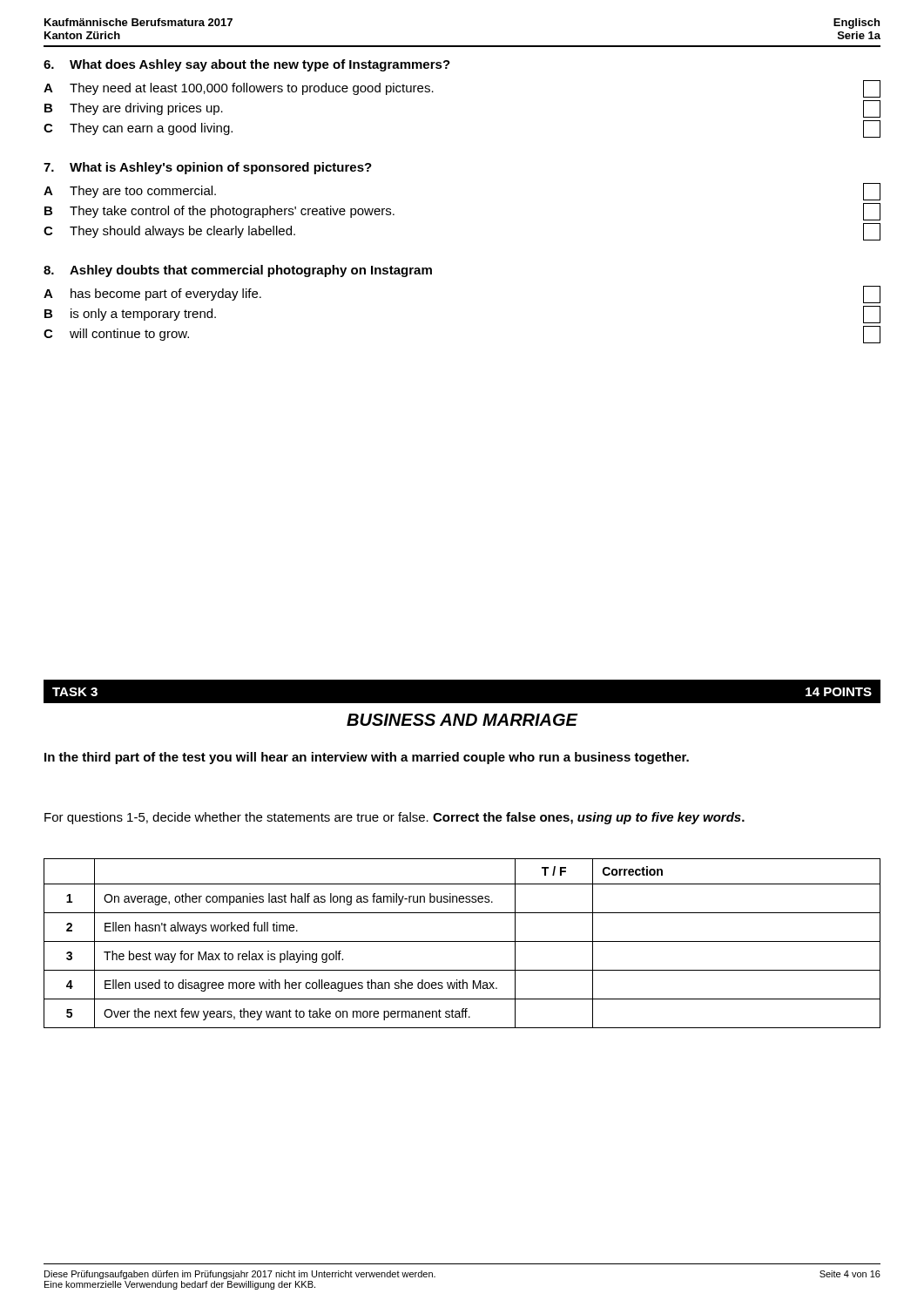This screenshot has height=1307, width=924.
Task: Select the list item with the text "C will continue to grow."
Action: pyautogui.click(x=128, y=333)
